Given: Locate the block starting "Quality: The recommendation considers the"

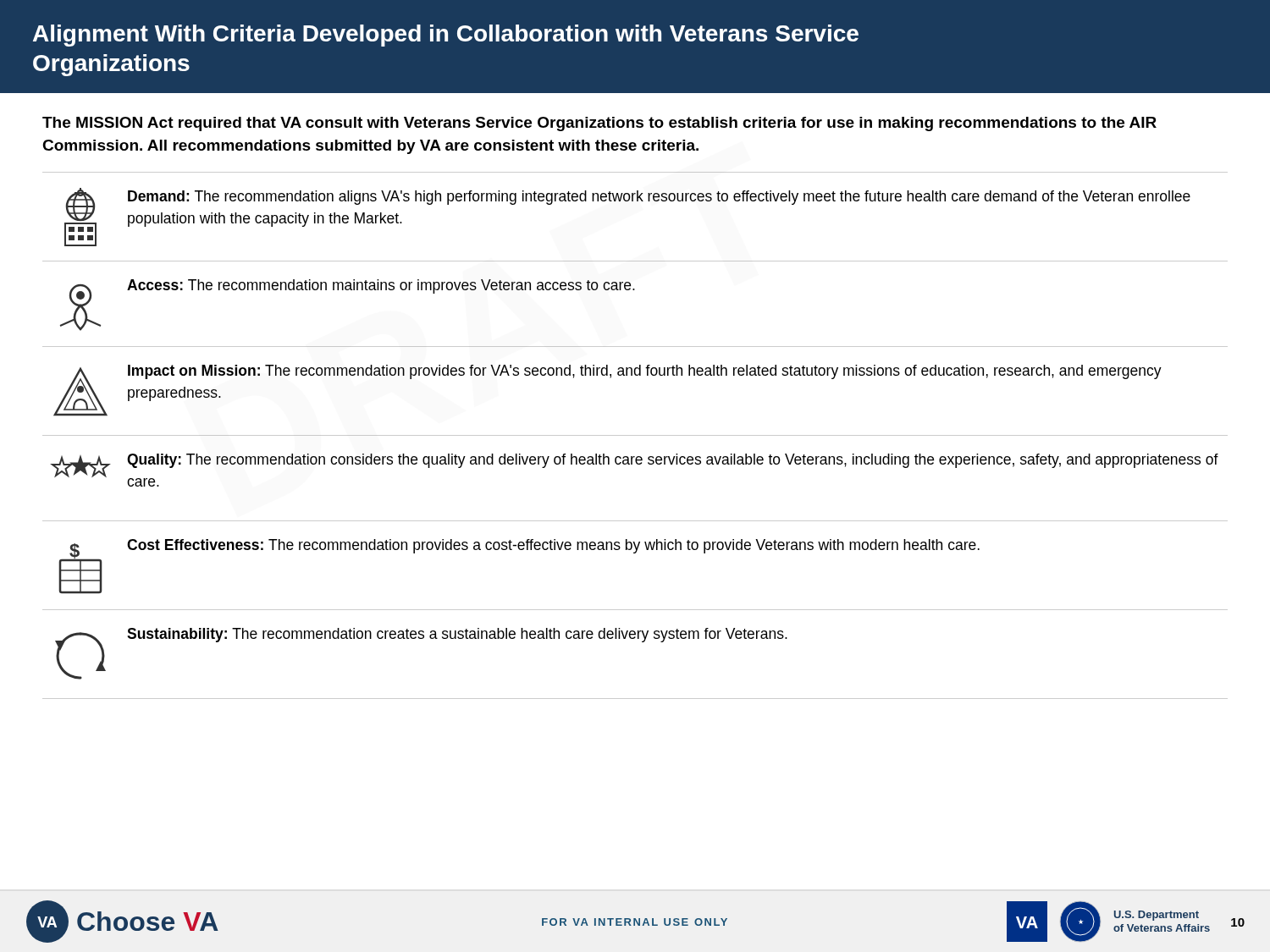Looking at the screenshot, I should click(635, 479).
